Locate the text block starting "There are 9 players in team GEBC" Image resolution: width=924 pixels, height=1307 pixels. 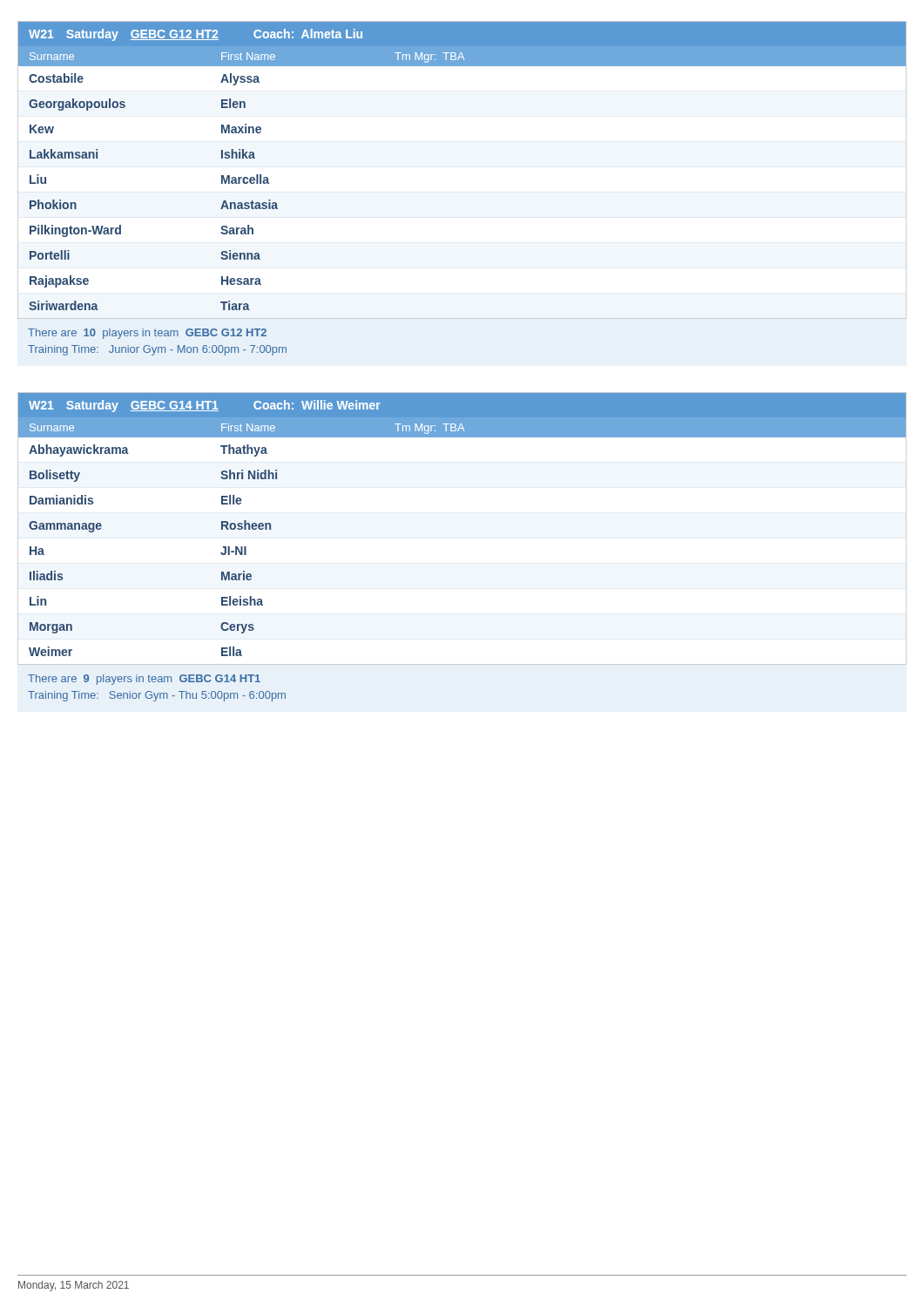pyautogui.click(x=144, y=678)
